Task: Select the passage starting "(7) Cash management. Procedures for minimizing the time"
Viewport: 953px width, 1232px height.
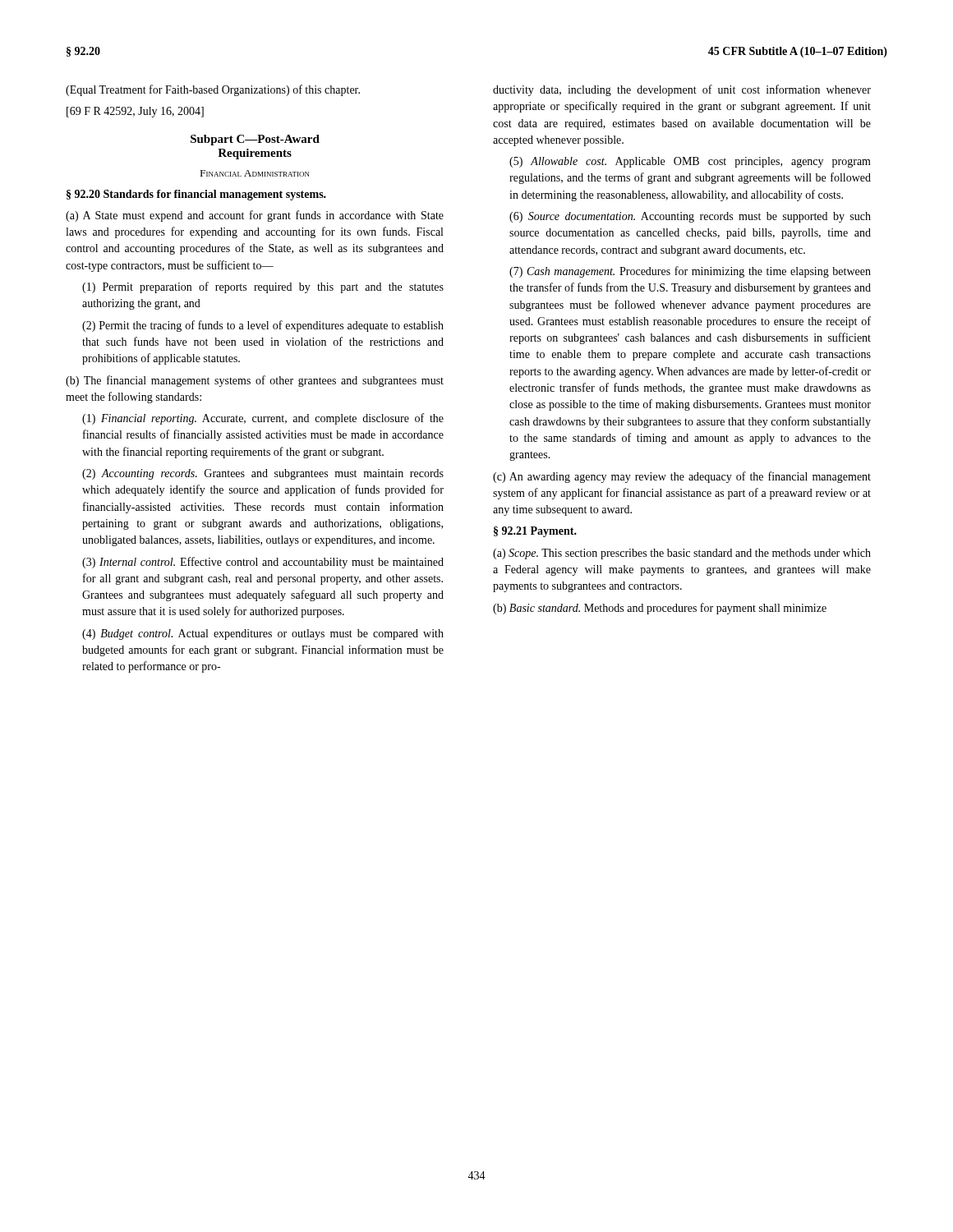Action: coord(690,364)
